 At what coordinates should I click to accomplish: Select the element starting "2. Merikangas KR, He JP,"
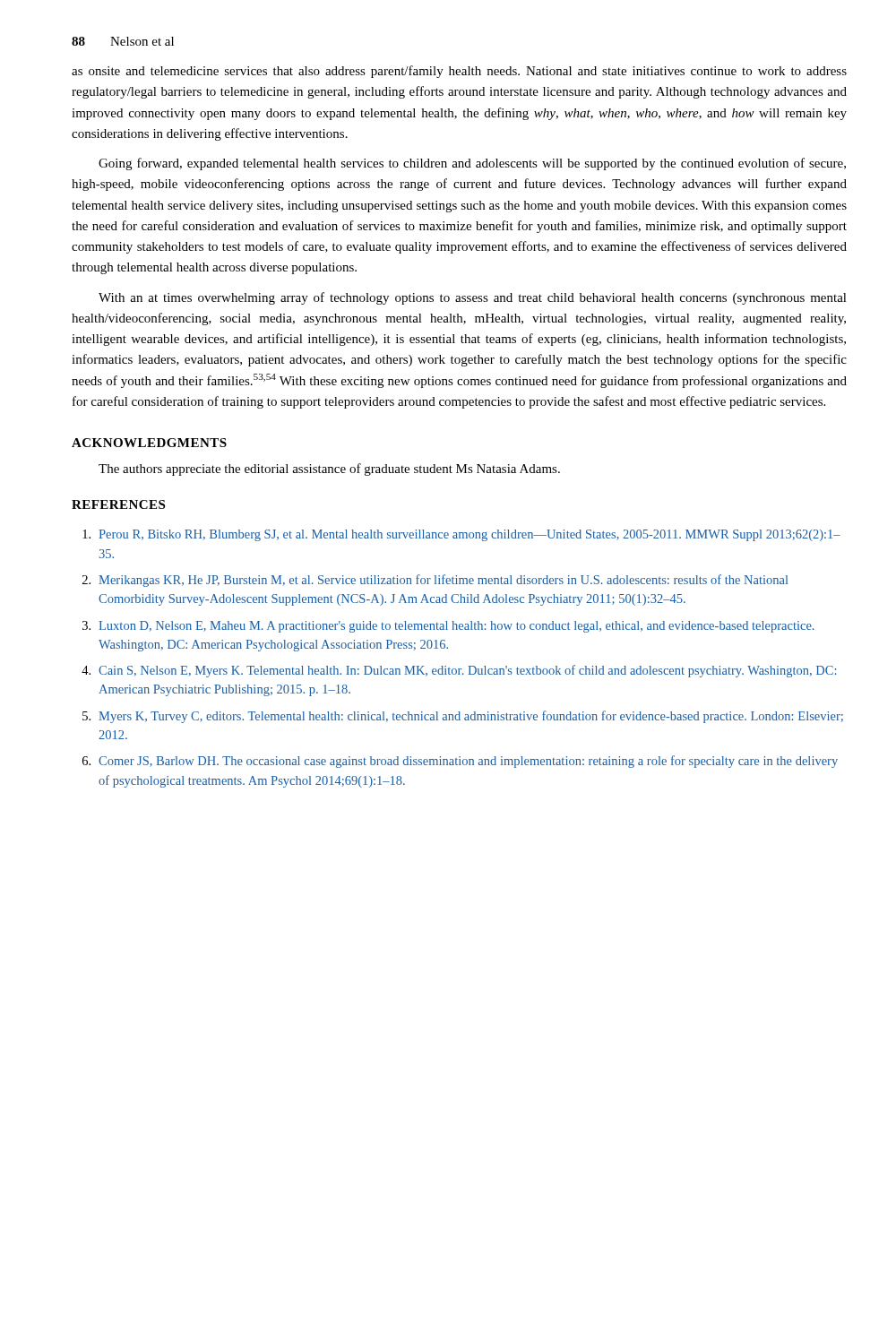(459, 590)
